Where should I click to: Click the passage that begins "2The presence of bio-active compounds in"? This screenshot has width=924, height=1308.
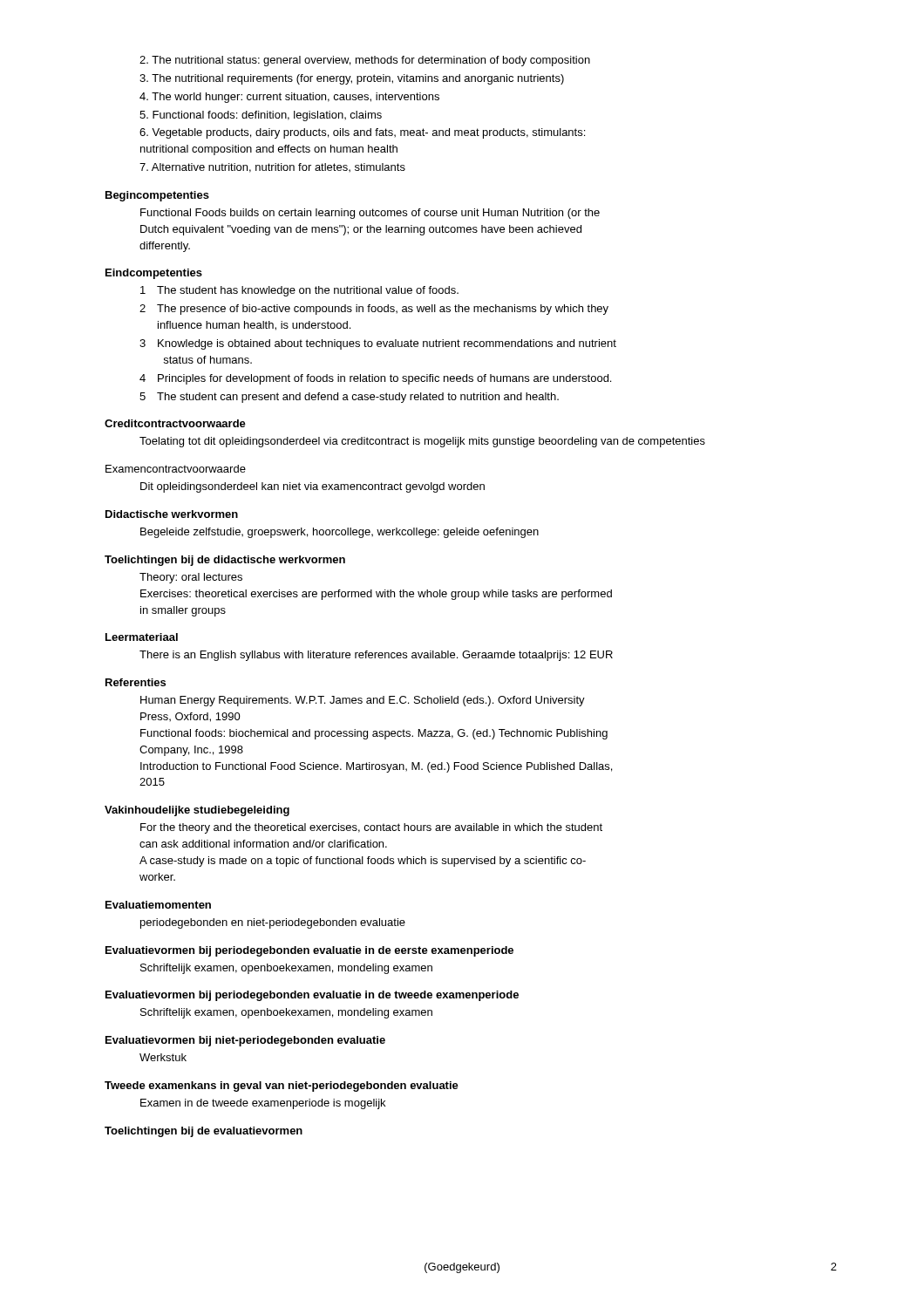point(374,318)
